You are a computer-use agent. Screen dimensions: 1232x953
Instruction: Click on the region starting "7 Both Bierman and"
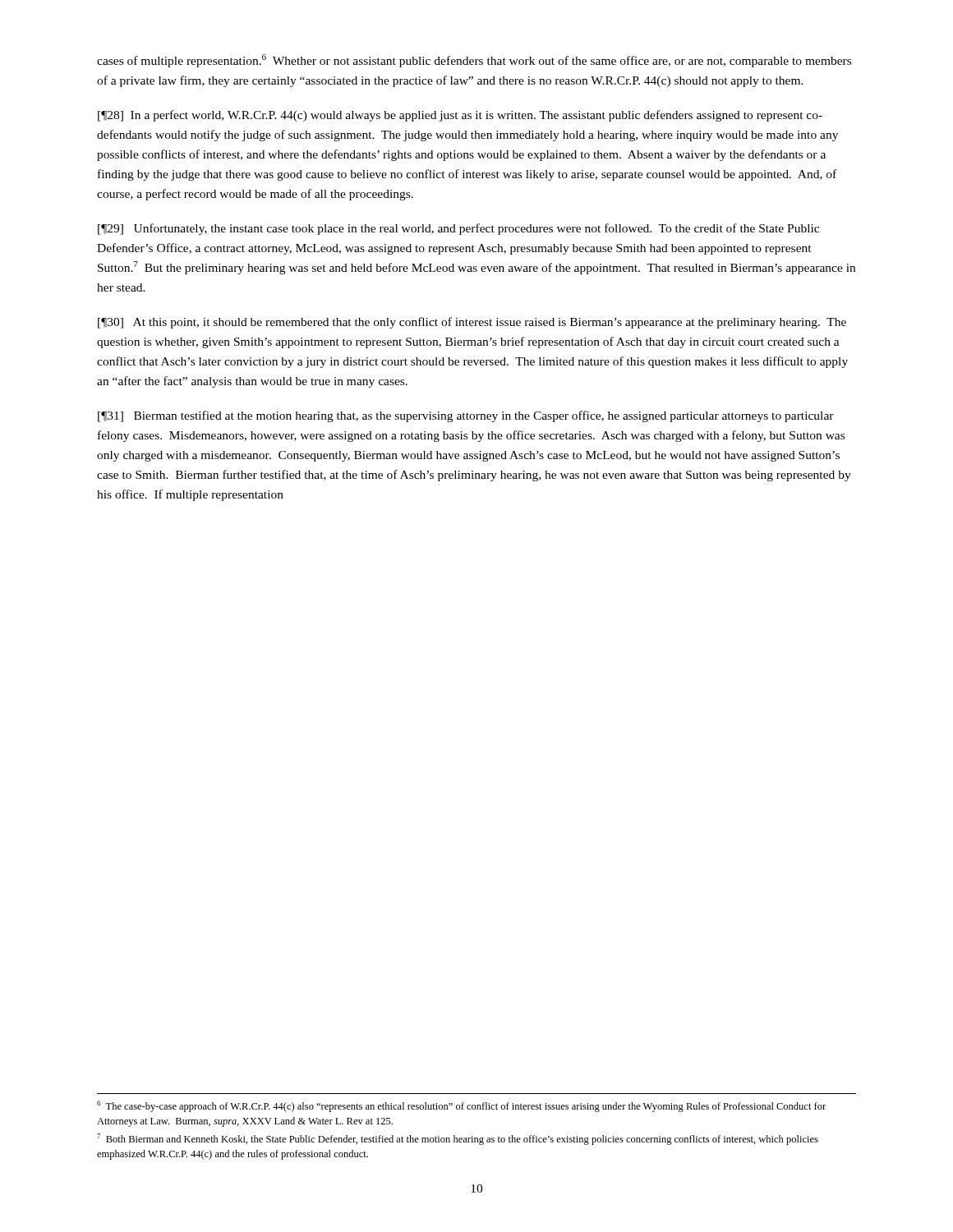[458, 1146]
